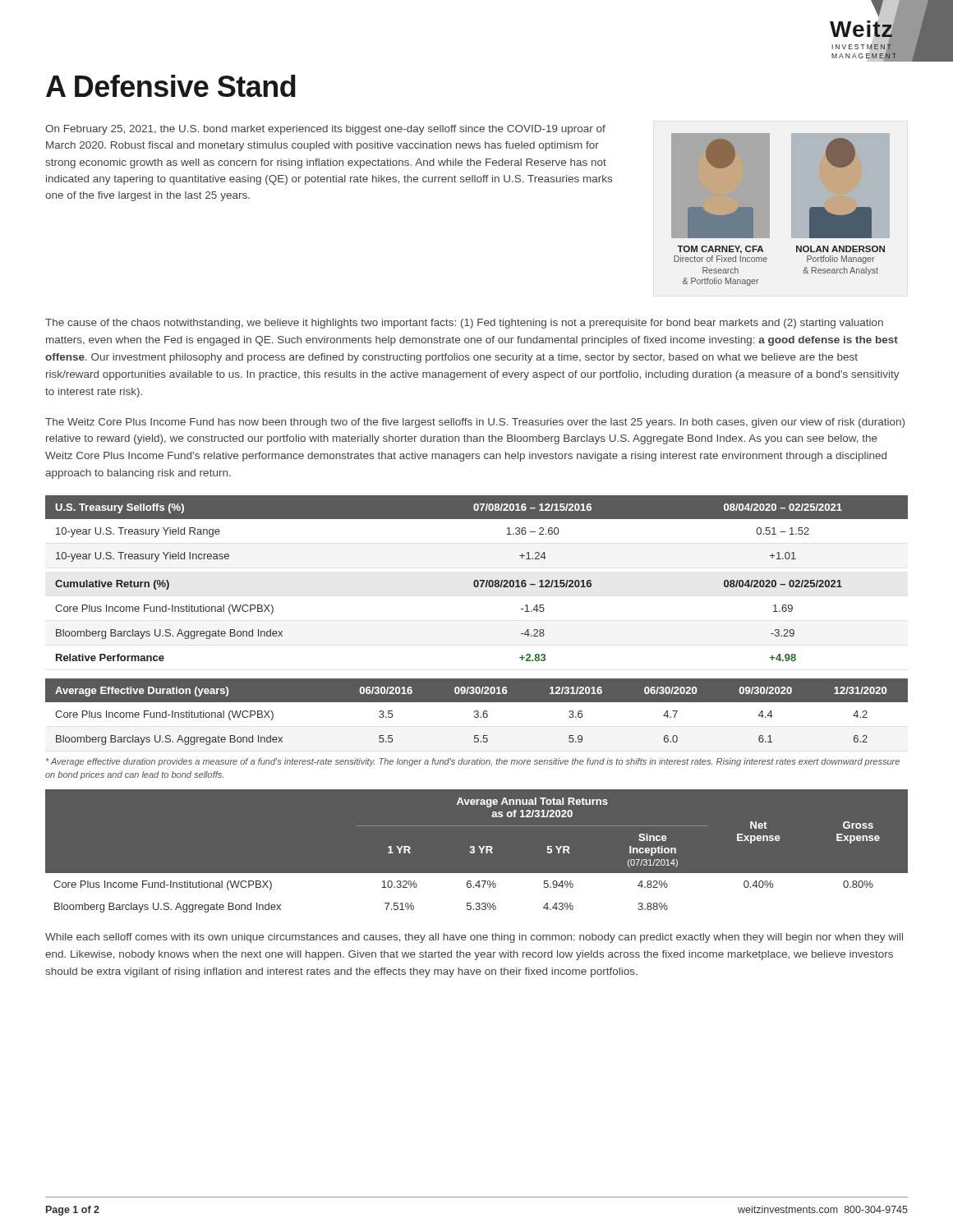Where is the passage that starts "The Weitz Core Plus Income Fund has"?
This screenshot has width=953, height=1232.
pos(475,447)
